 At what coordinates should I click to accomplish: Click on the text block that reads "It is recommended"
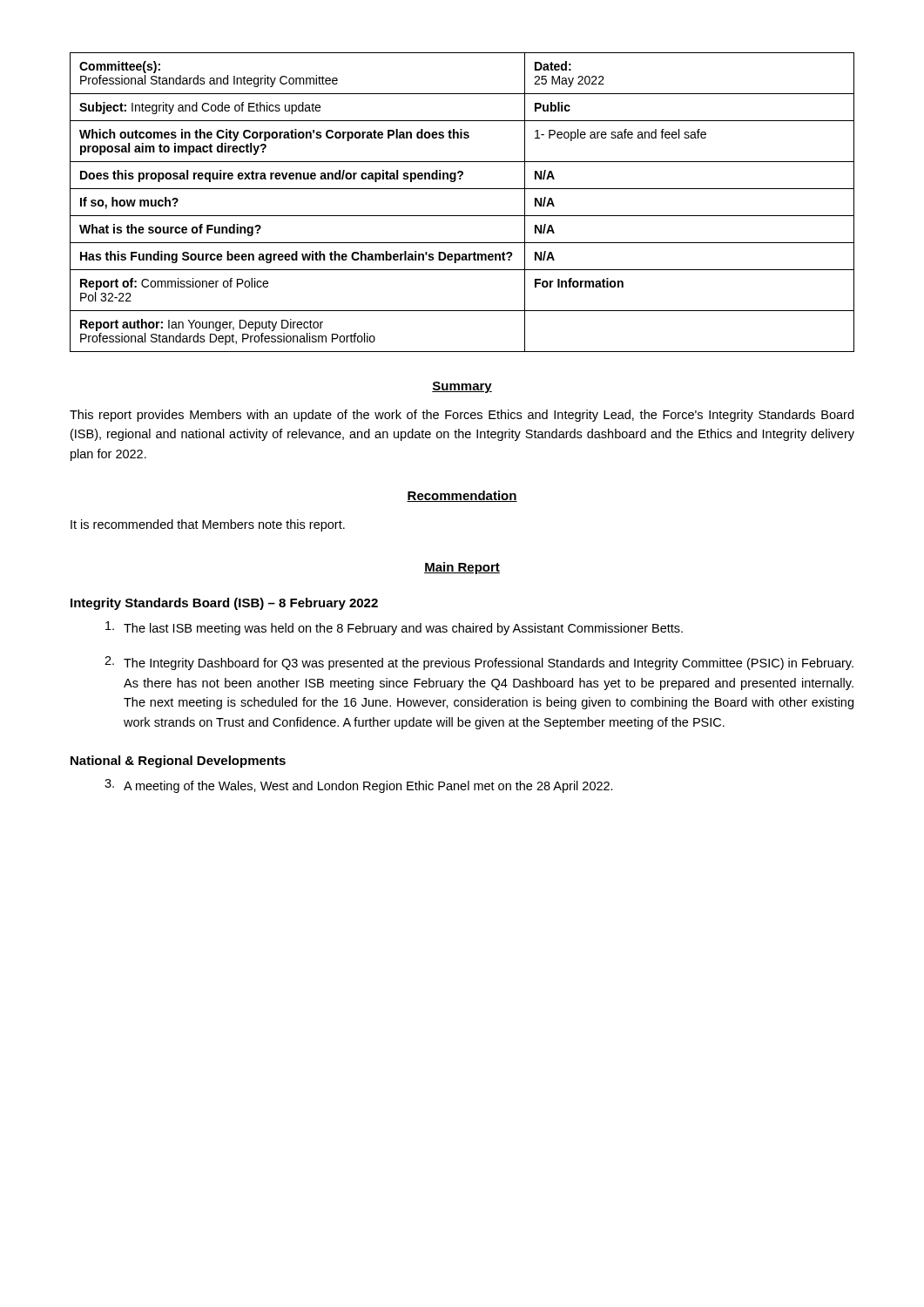[x=208, y=525]
